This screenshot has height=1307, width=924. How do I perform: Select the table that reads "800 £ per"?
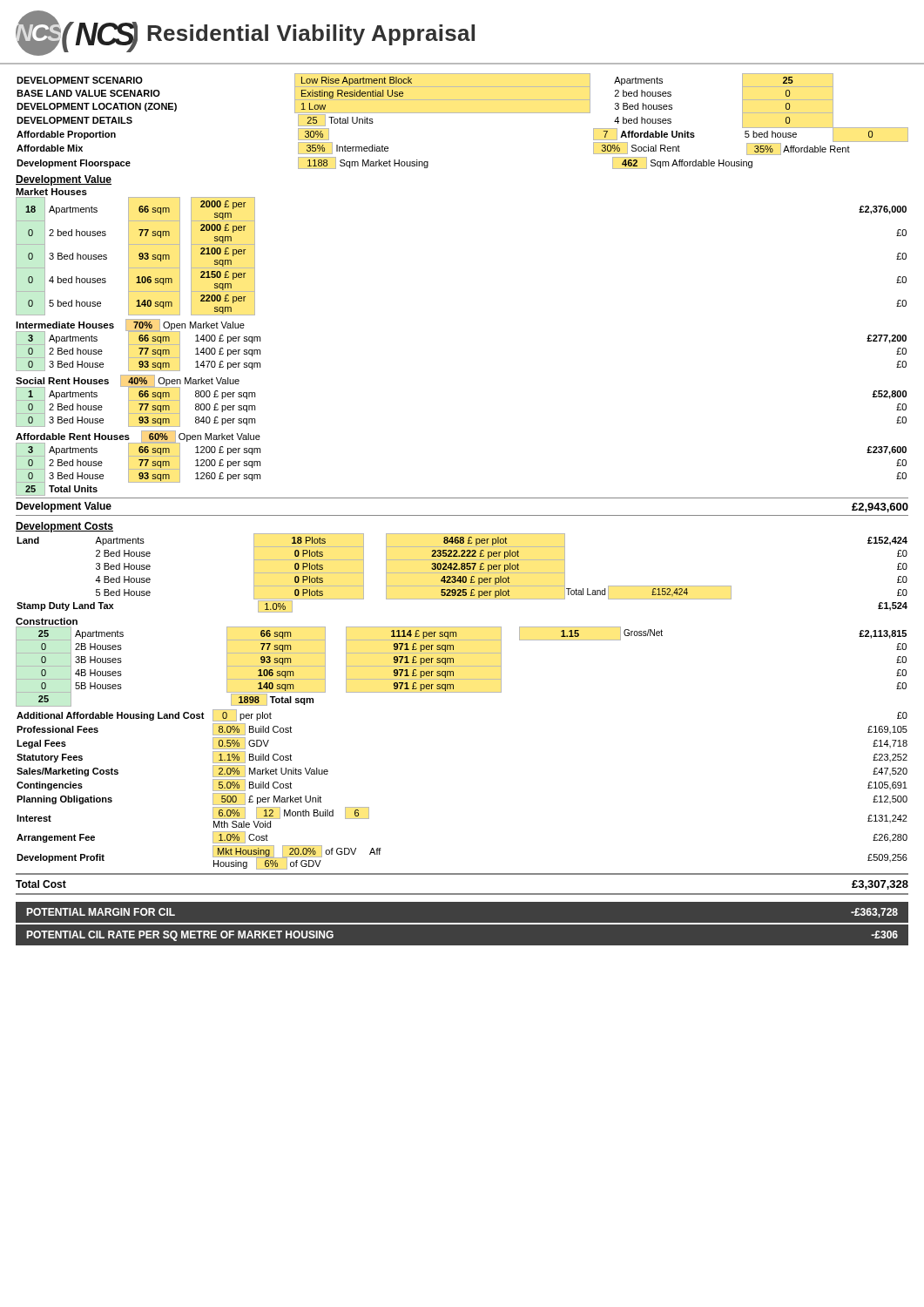462,406
